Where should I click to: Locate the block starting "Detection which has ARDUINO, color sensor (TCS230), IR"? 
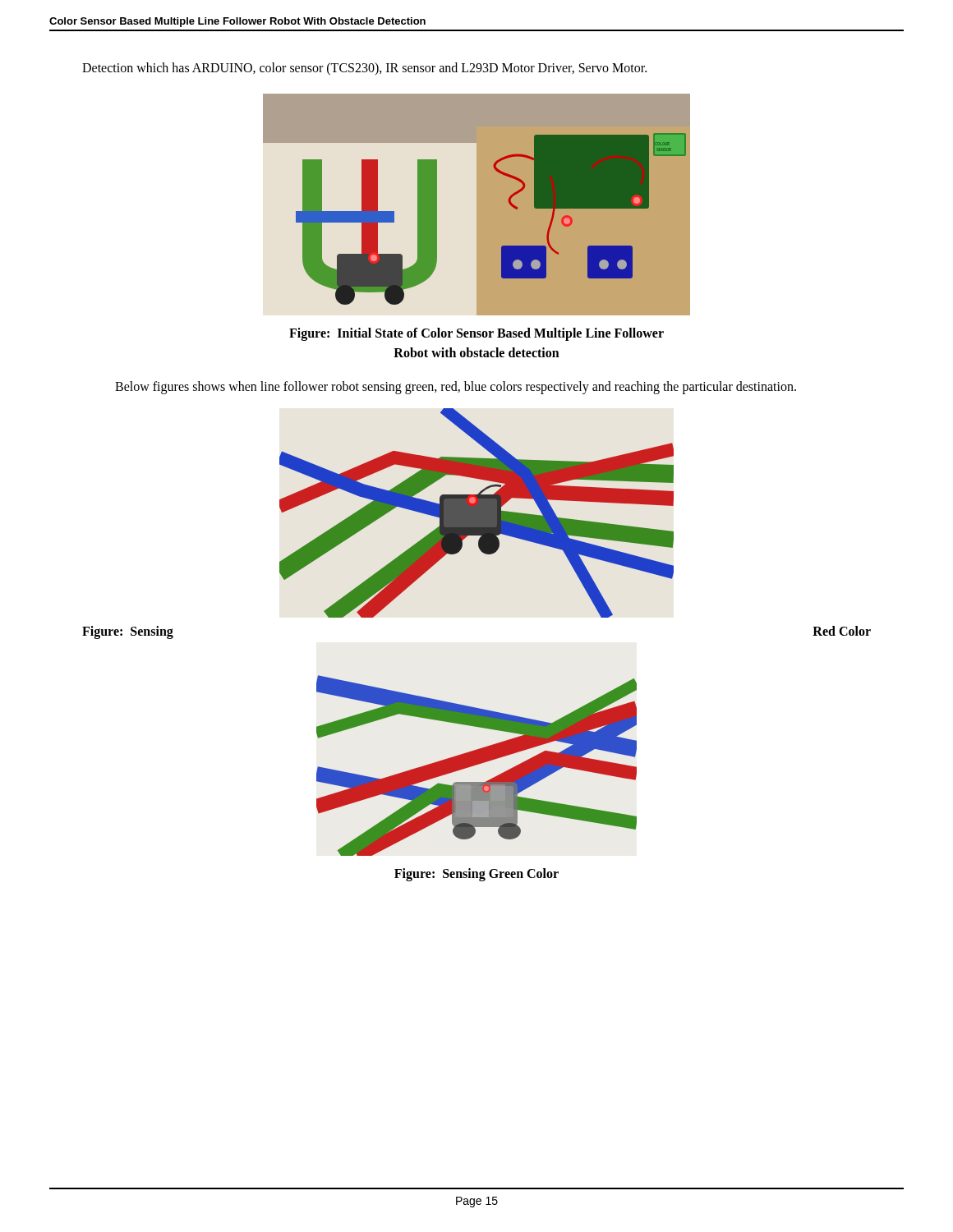(365, 68)
